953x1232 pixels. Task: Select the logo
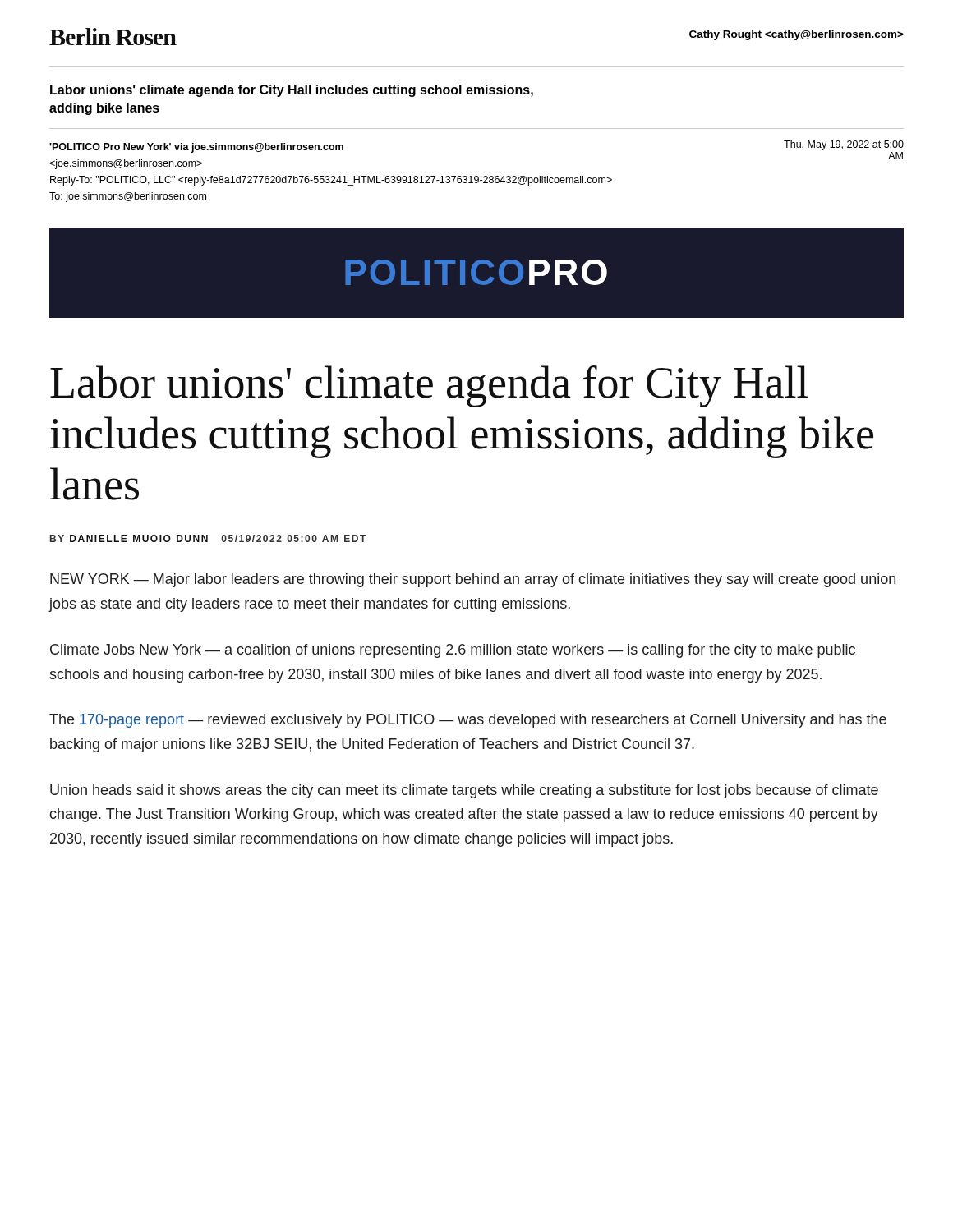tap(476, 273)
